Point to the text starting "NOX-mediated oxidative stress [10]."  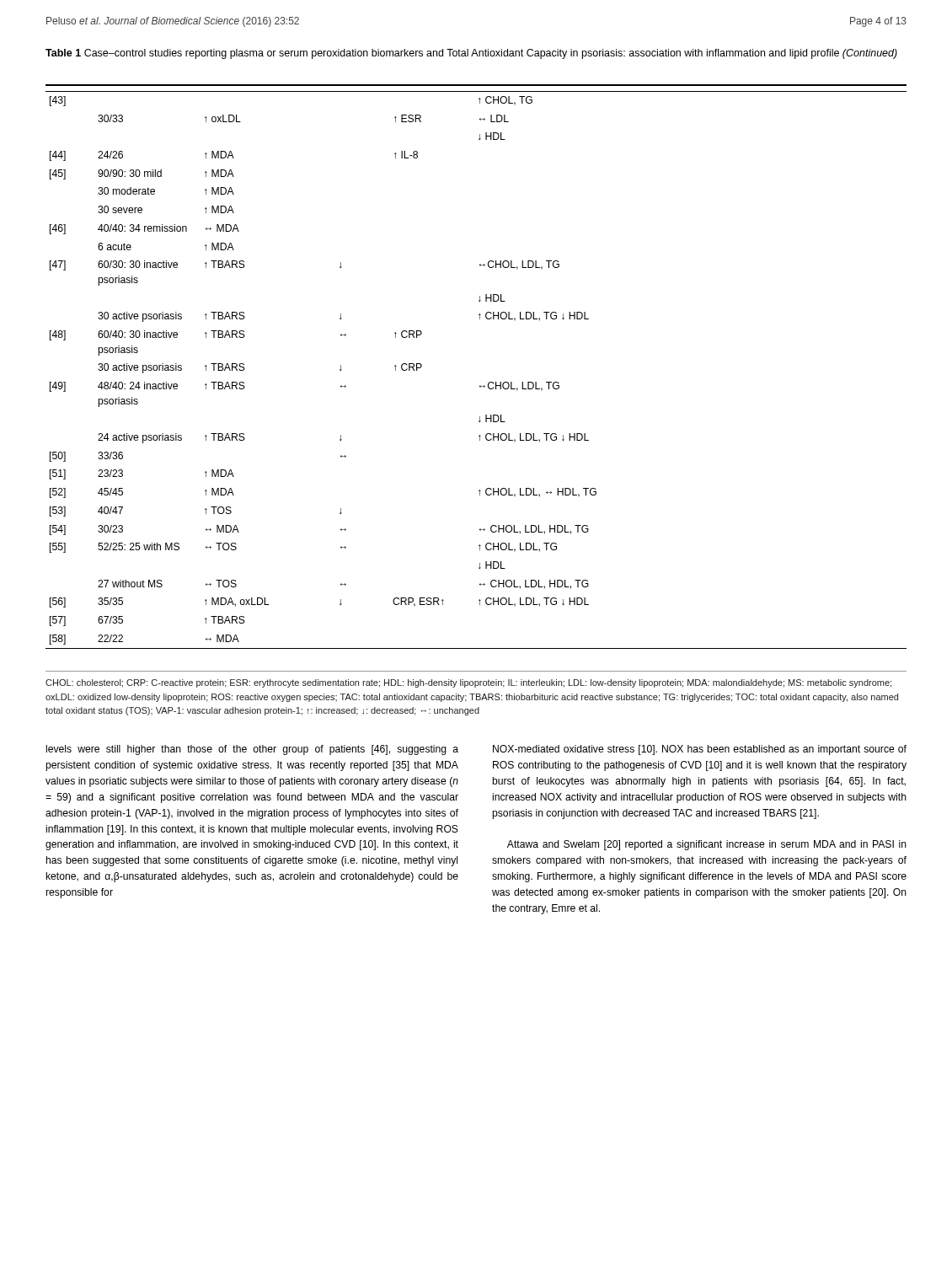(699, 829)
